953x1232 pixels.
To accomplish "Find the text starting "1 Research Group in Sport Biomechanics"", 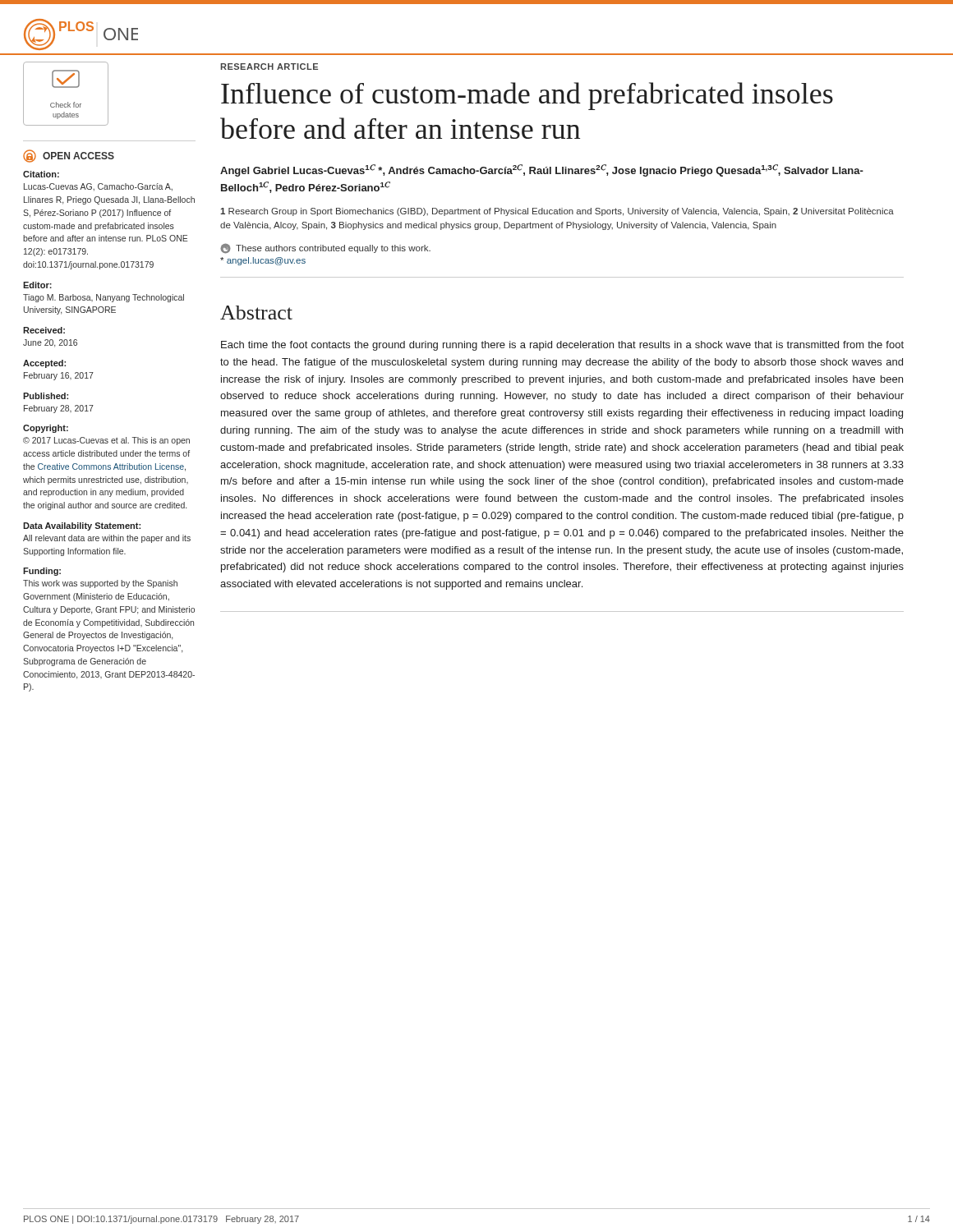I will click(x=557, y=218).
